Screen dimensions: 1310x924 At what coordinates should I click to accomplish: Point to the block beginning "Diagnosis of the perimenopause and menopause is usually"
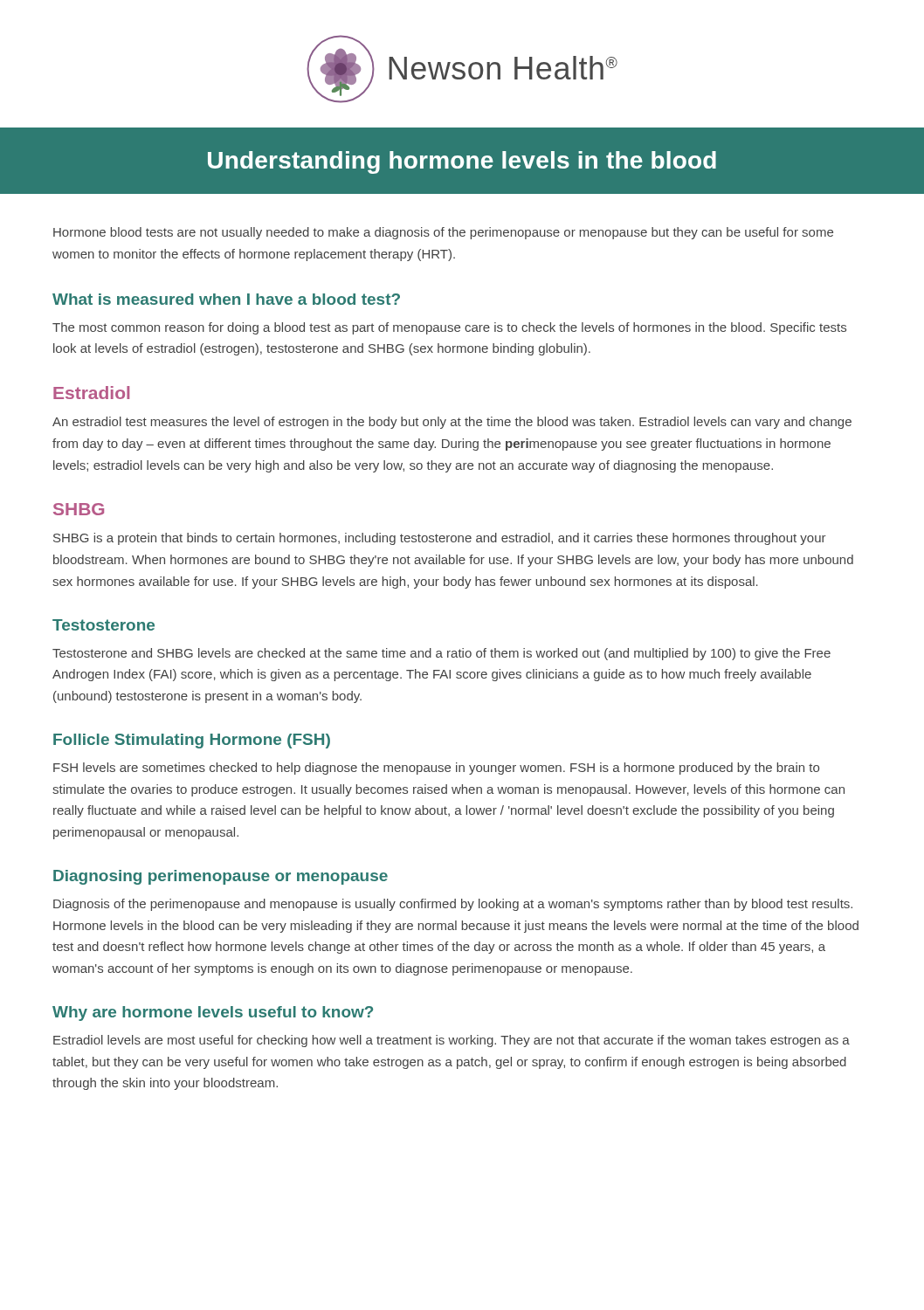pos(456,936)
